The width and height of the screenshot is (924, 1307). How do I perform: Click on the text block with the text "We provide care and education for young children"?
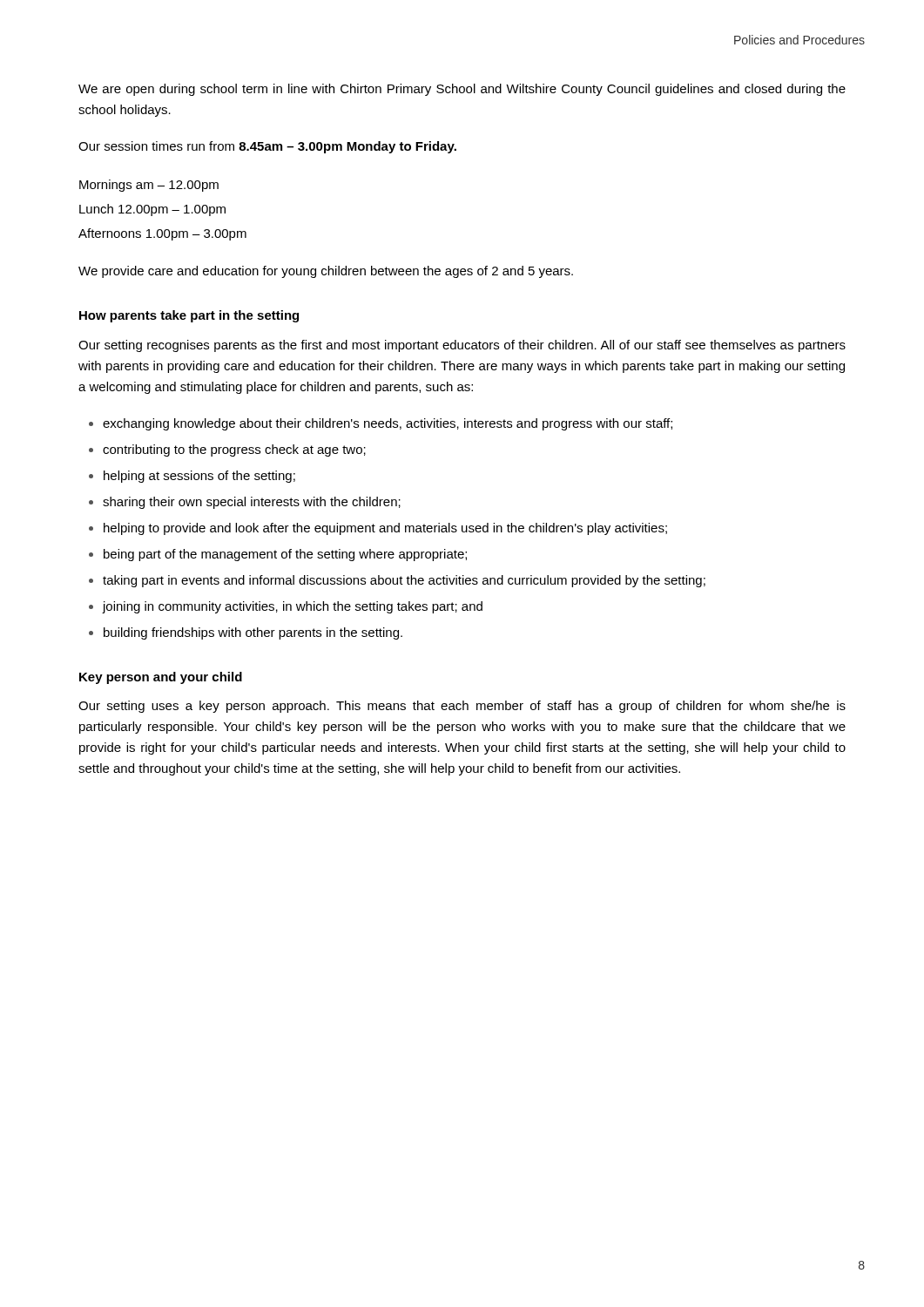(326, 271)
